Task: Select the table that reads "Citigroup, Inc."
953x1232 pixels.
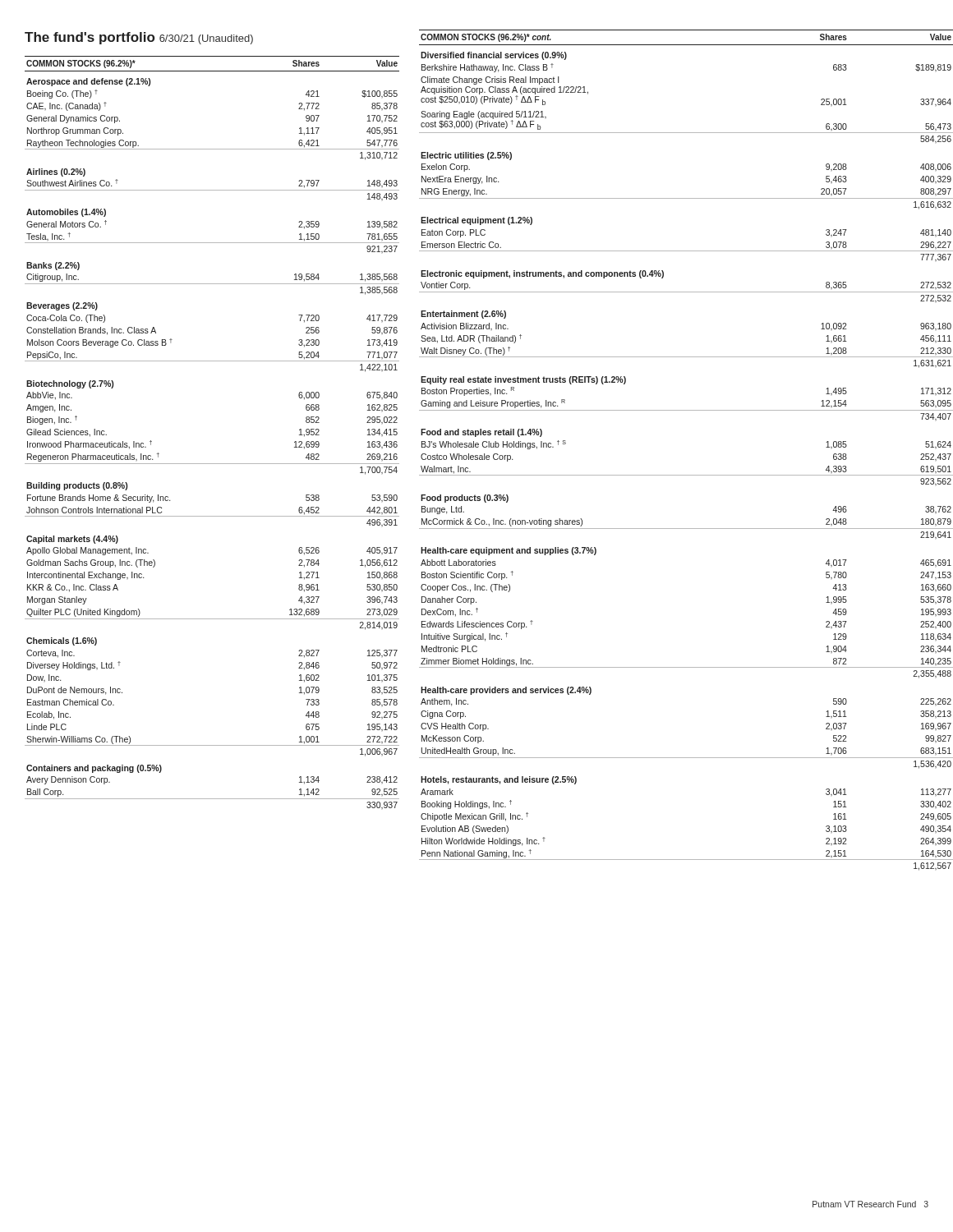Action: point(212,433)
